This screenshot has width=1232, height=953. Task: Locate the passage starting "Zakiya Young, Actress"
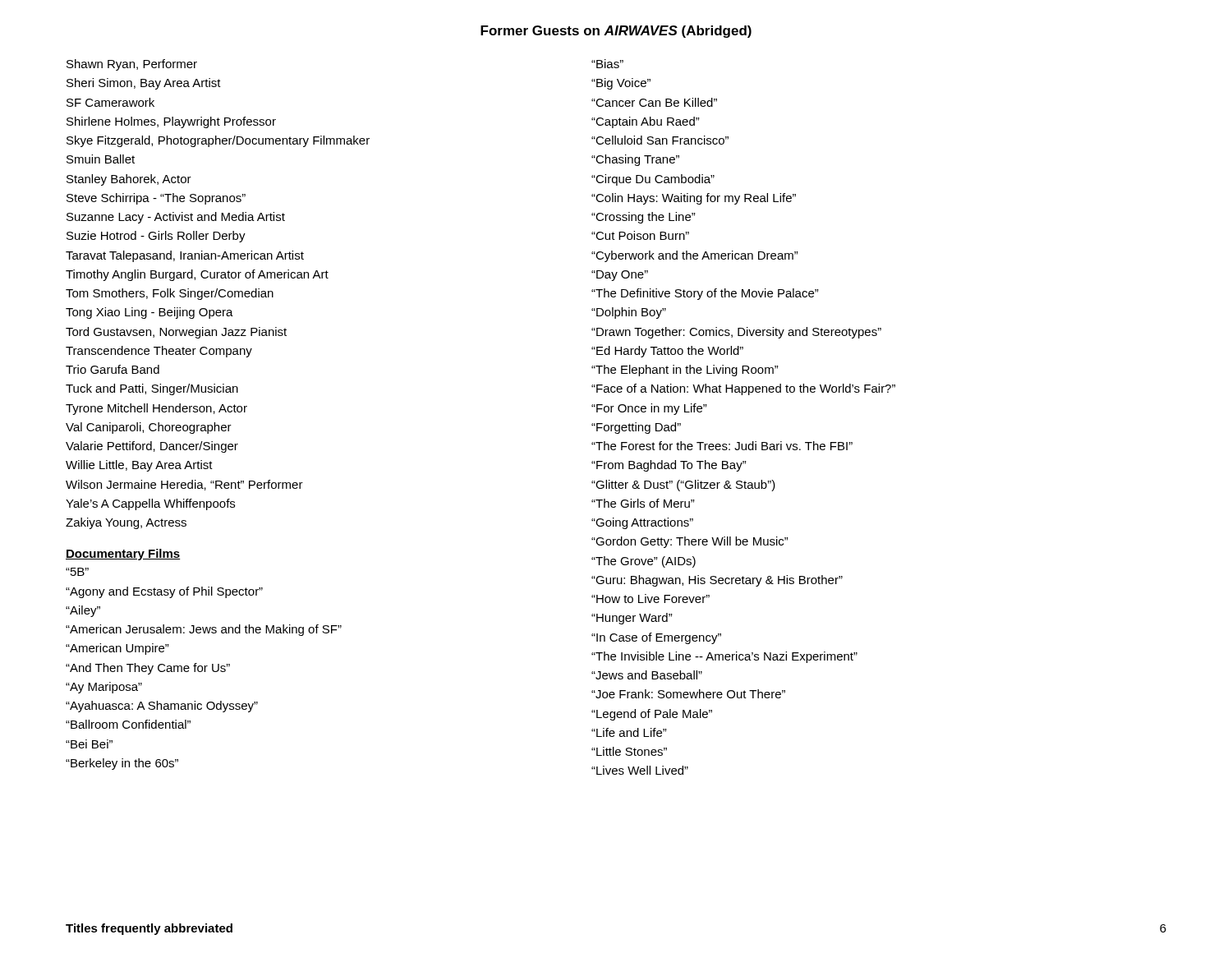tap(126, 522)
